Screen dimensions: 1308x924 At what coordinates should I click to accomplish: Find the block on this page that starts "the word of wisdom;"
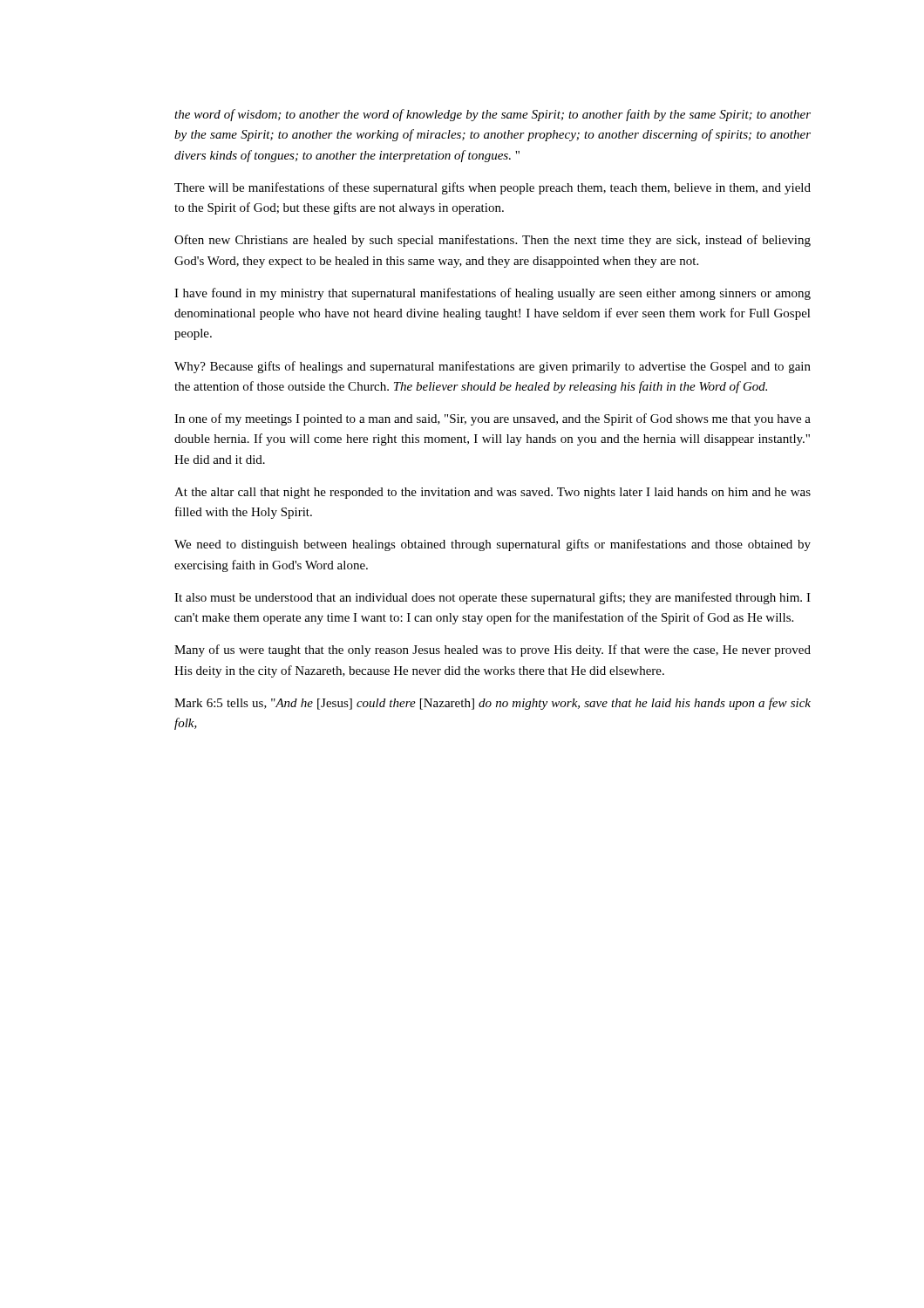tap(493, 135)
